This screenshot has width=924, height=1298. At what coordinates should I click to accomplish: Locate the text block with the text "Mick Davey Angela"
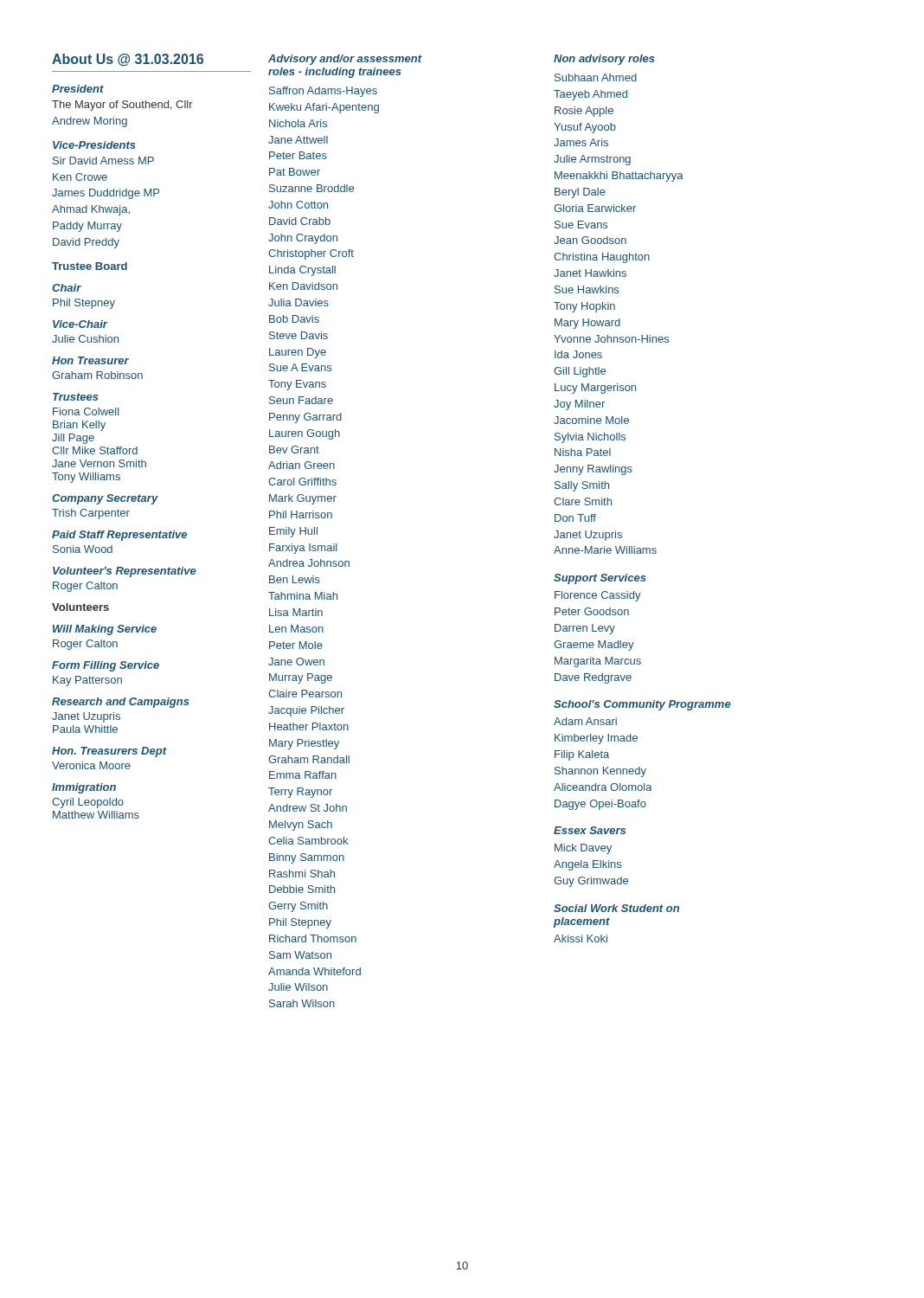coord(583,849)
